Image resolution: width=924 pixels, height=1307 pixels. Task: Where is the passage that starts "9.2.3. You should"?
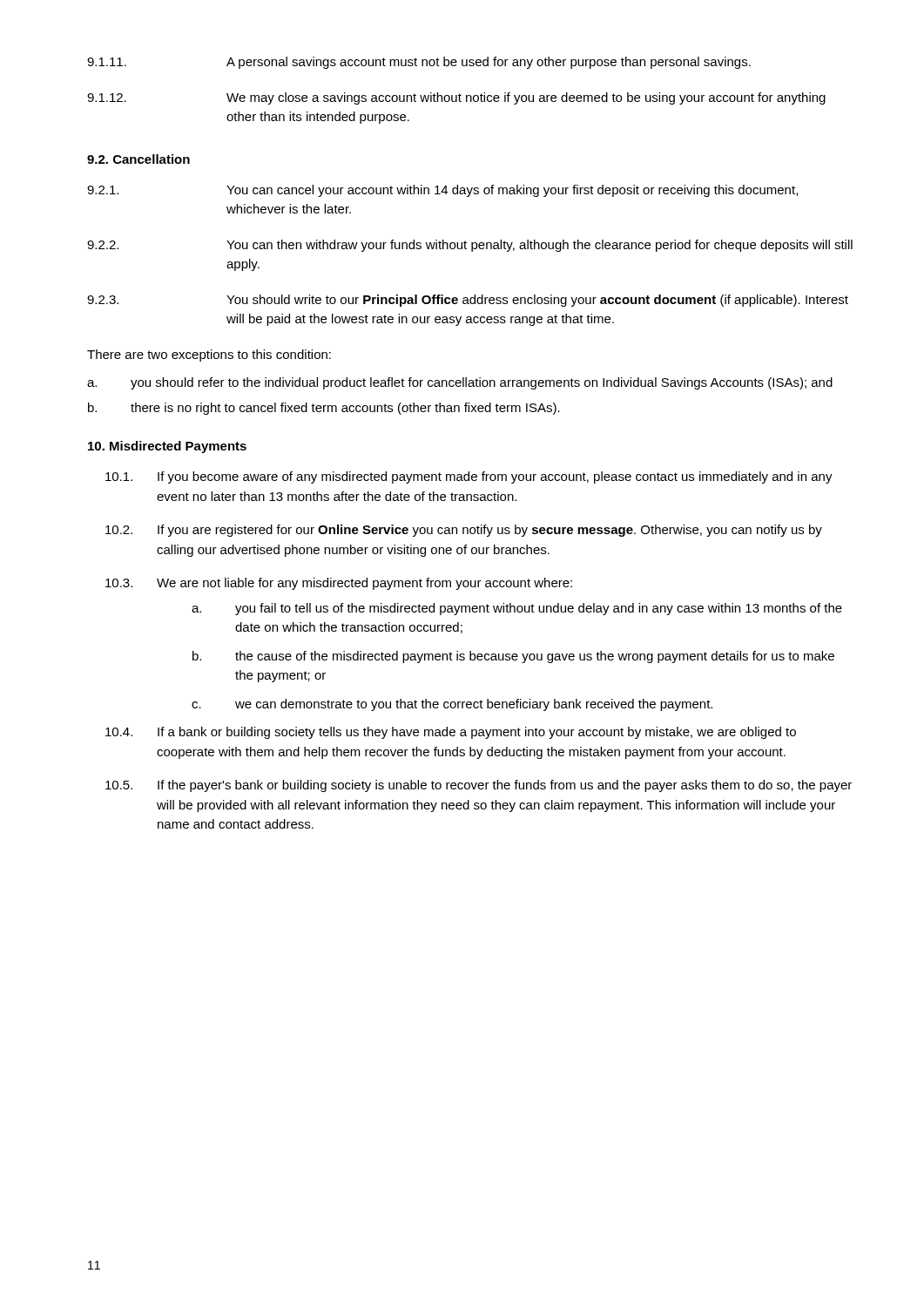(471, 309)
